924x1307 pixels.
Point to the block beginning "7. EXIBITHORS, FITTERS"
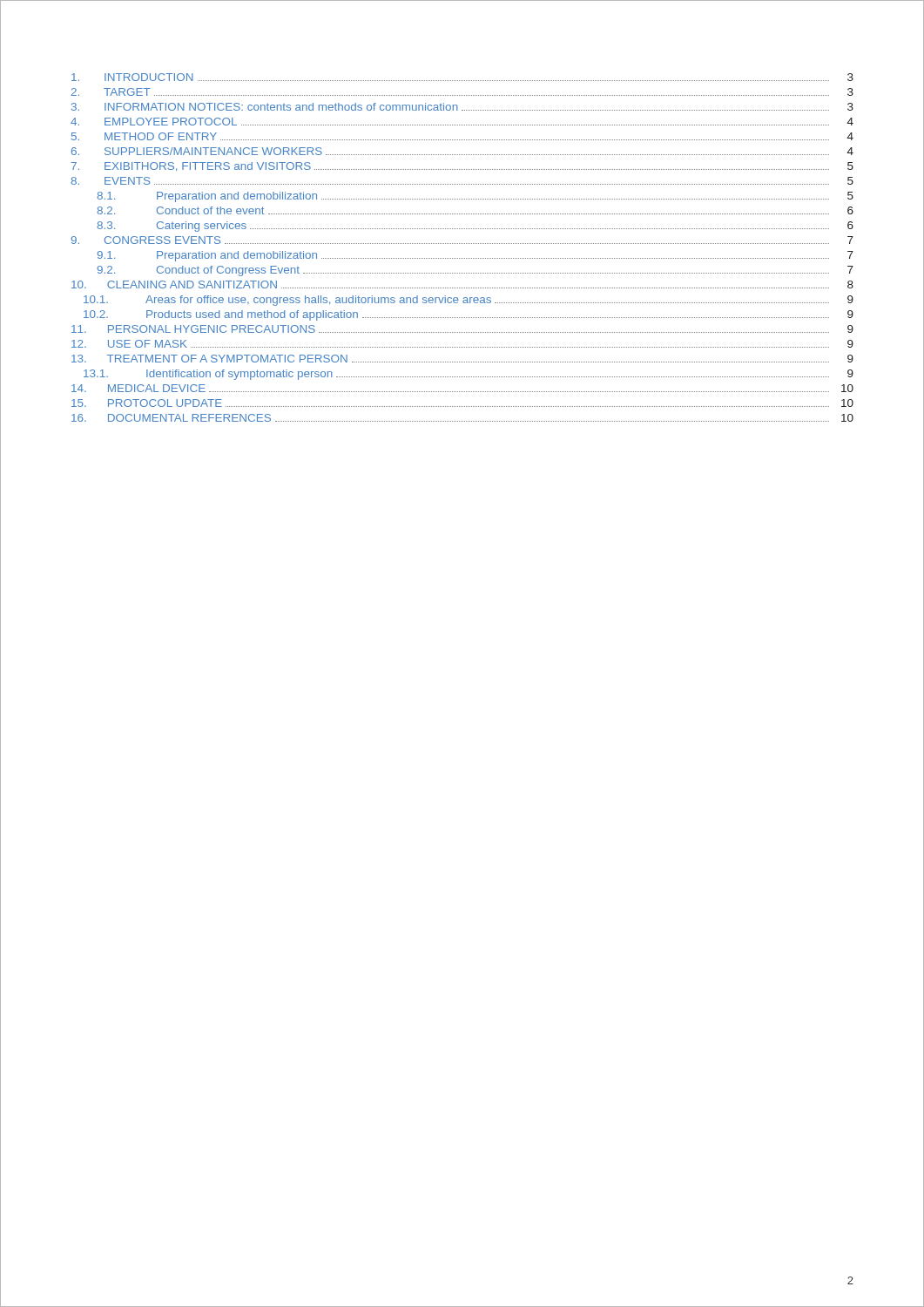462,166
